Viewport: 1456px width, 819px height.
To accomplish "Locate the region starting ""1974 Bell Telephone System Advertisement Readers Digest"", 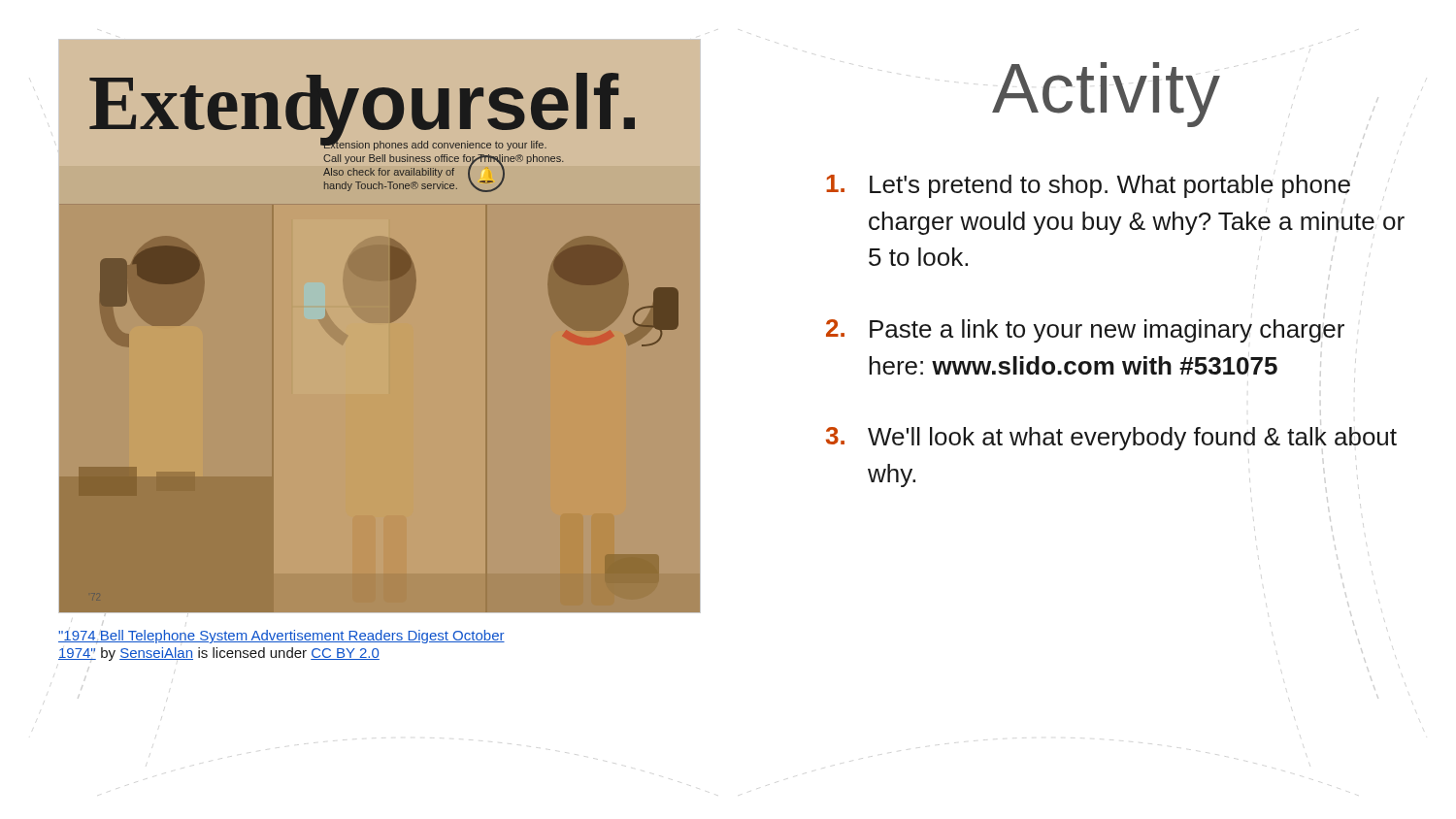I will tap(281, 644).
